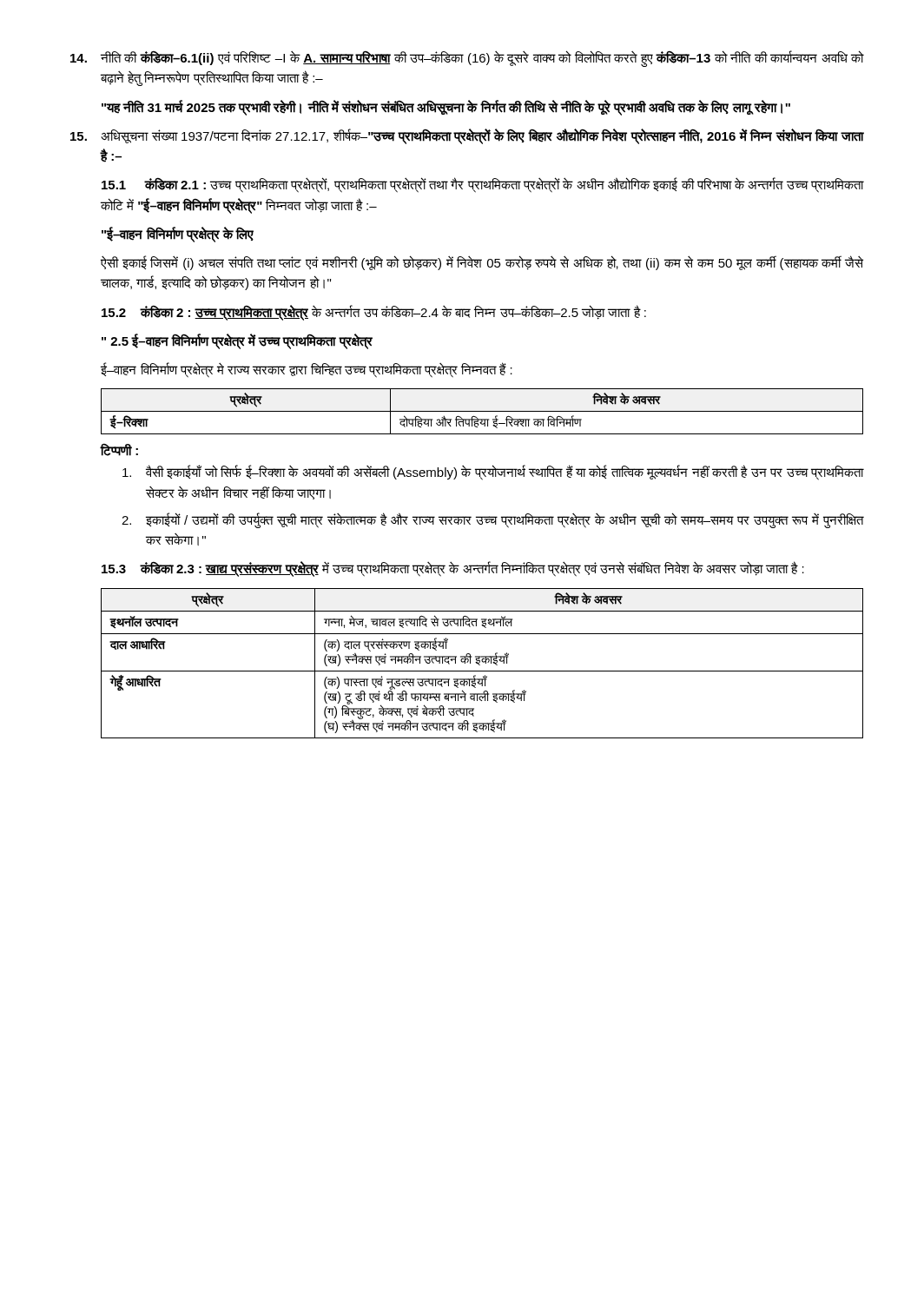Find the text starting "2. इकाईयों / उद्यमों की उपर्युक्त सूची"

492,530
